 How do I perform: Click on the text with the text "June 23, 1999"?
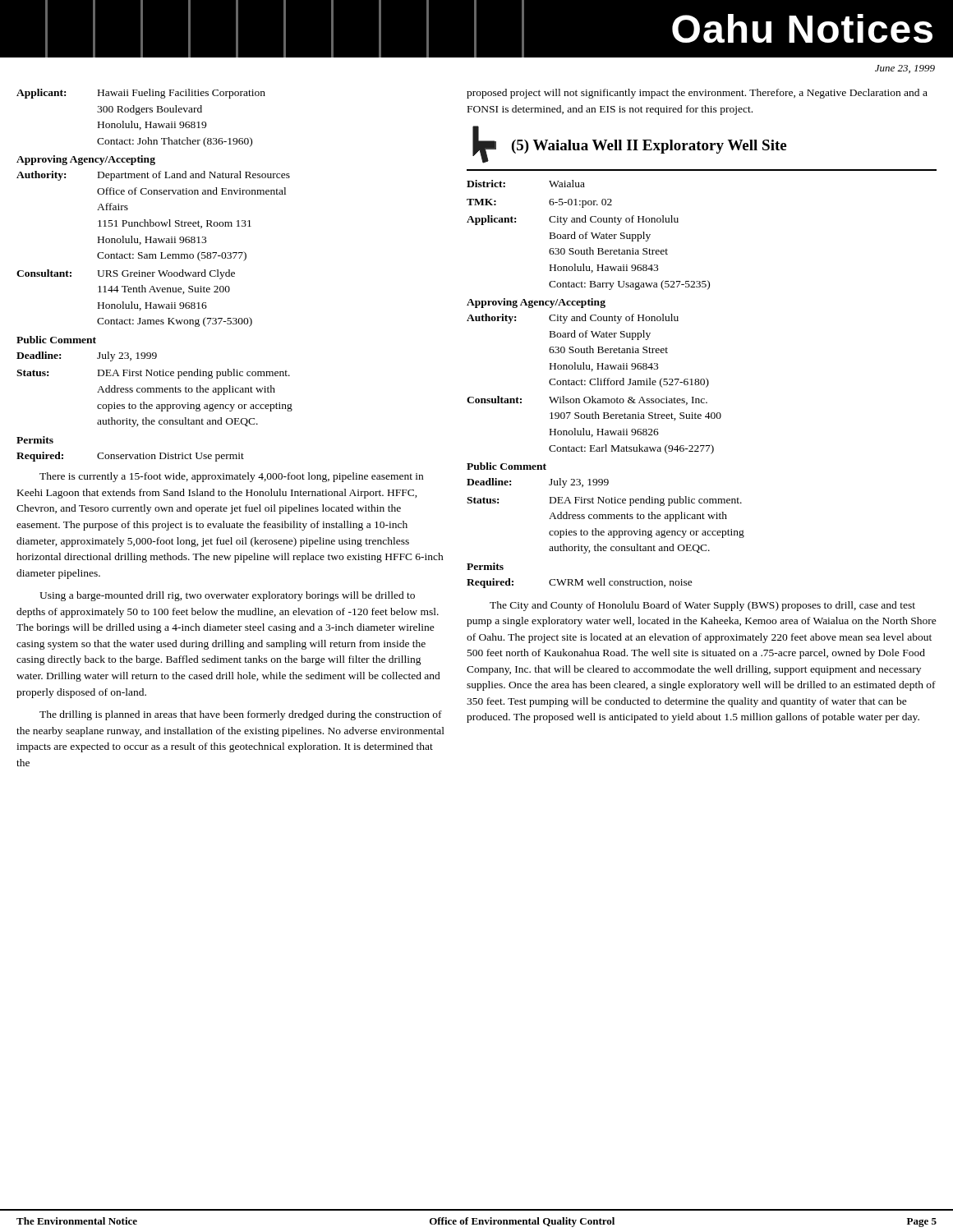point(905,68)
